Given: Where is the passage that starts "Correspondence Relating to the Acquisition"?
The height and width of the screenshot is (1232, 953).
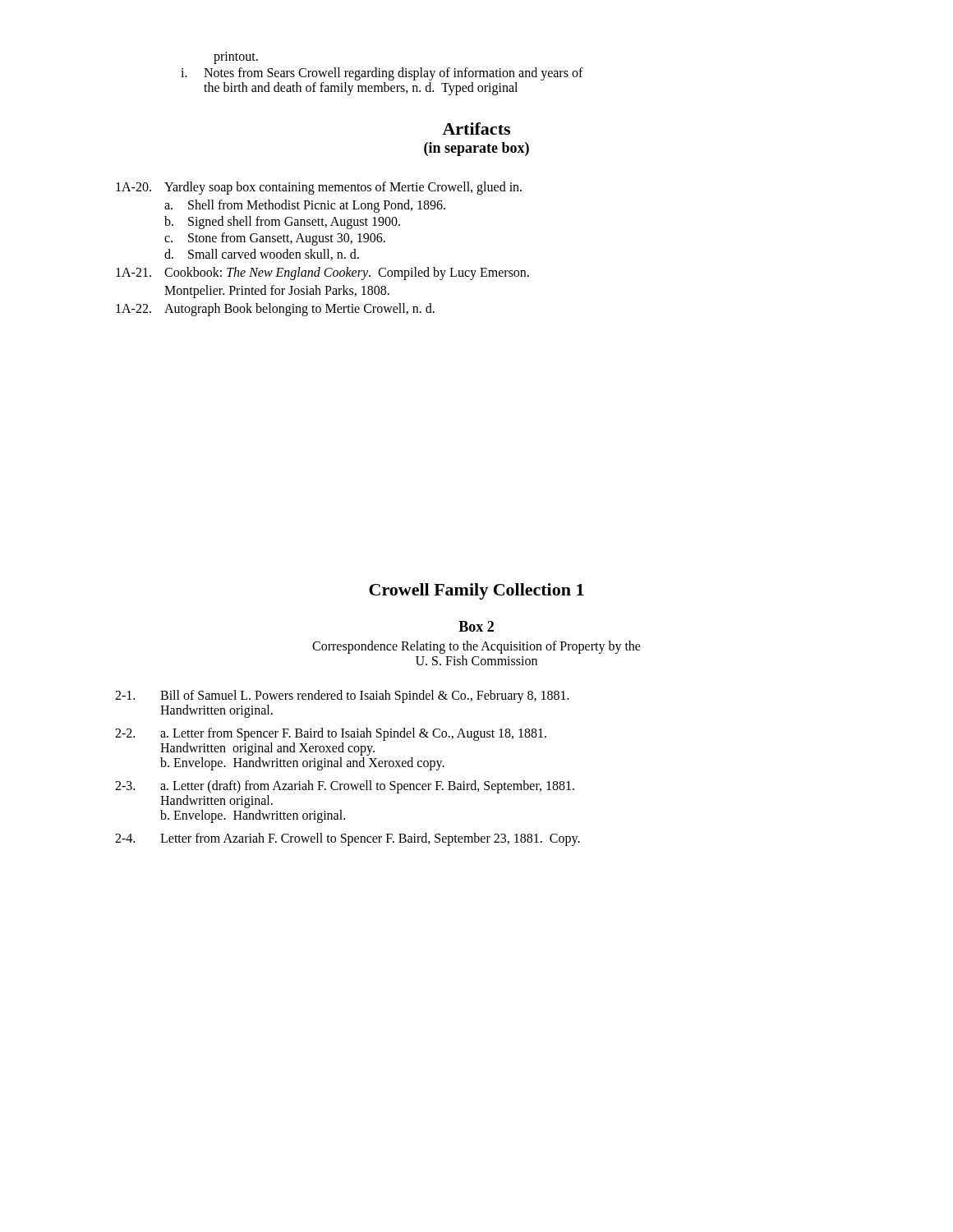Looking at the screenshot, I should coord(476,653).
